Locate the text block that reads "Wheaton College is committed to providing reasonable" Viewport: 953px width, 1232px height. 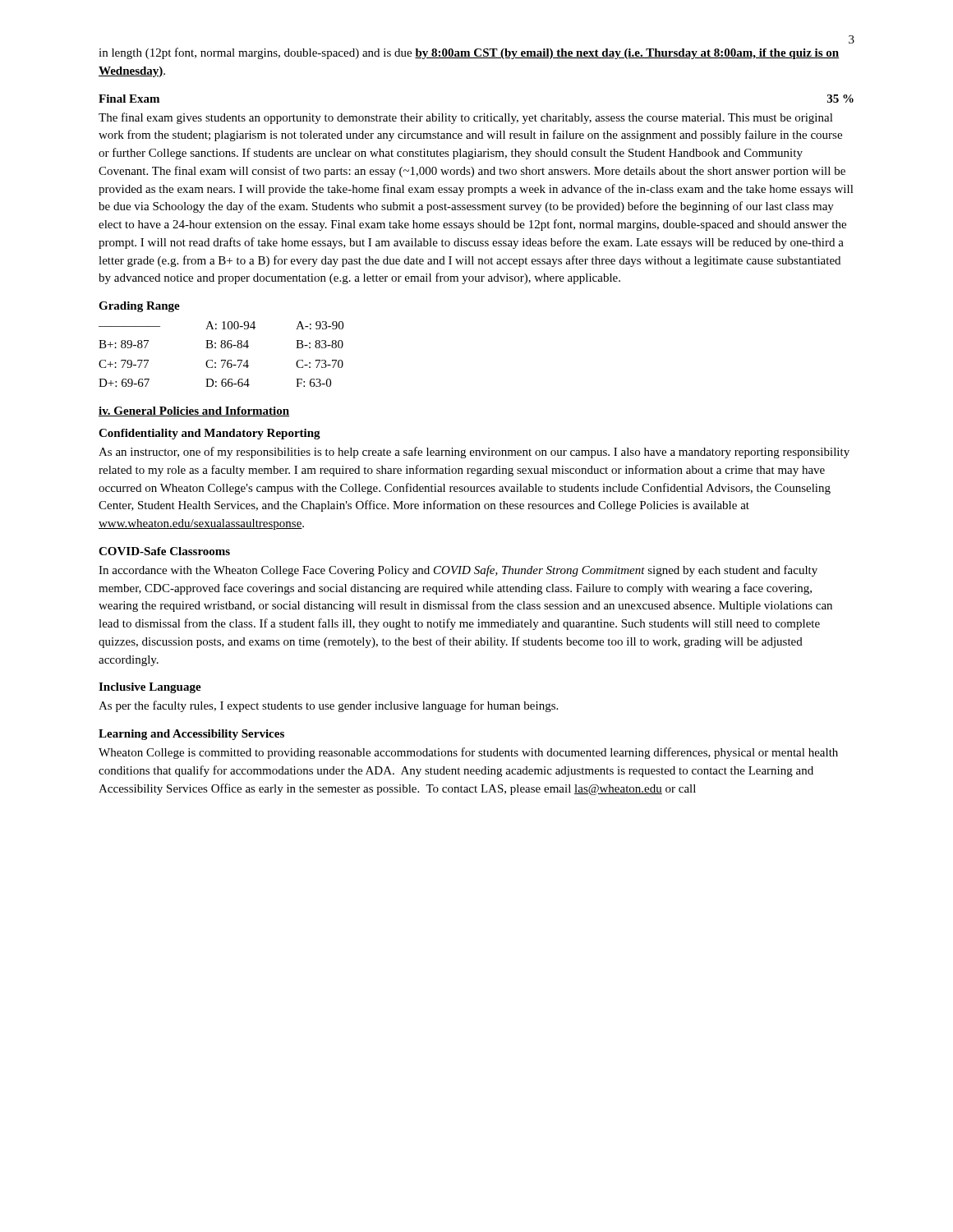[x=468, y=770]
